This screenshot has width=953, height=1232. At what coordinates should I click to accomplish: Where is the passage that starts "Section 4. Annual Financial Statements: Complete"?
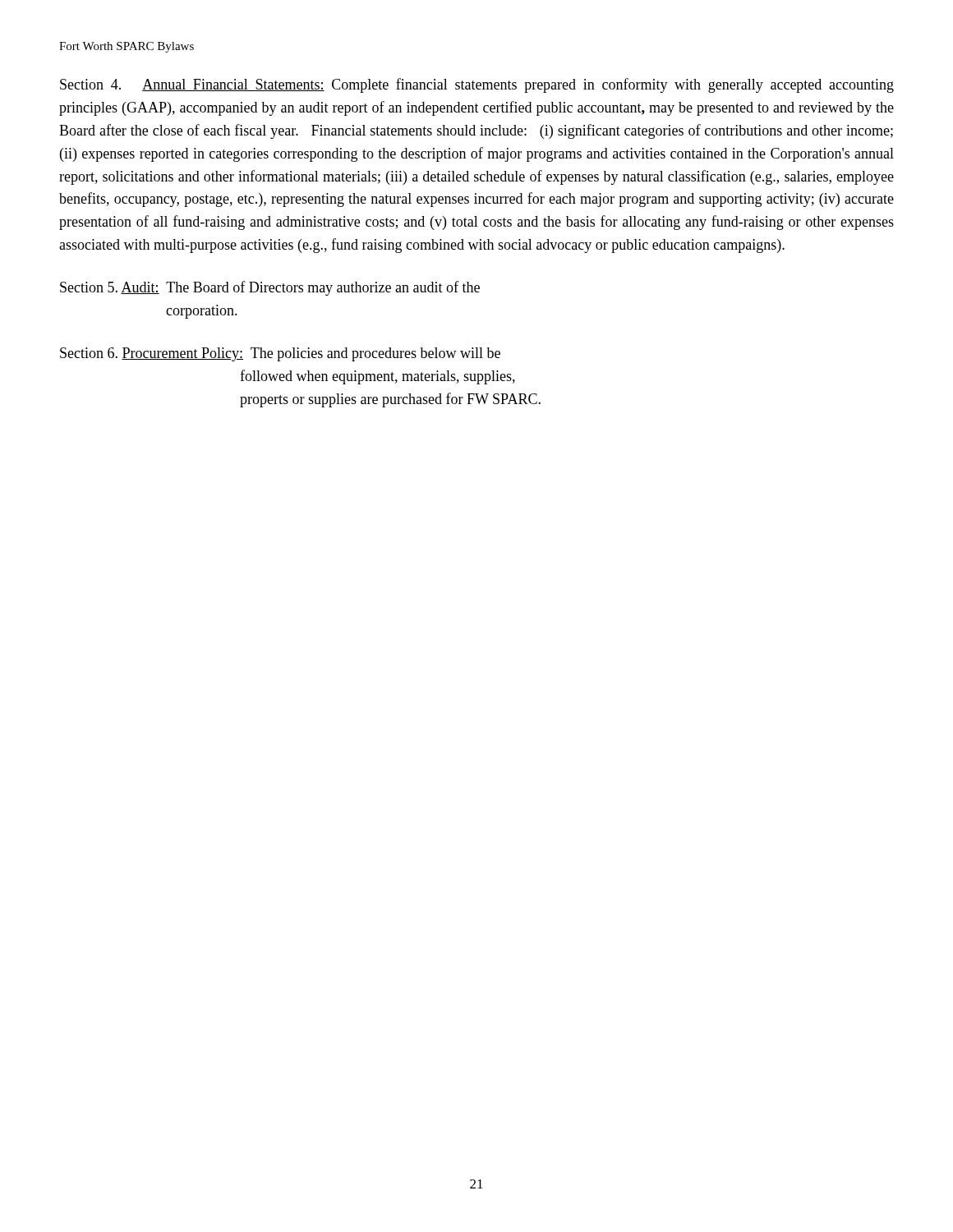pyautogui.click(x=476, y=243)
